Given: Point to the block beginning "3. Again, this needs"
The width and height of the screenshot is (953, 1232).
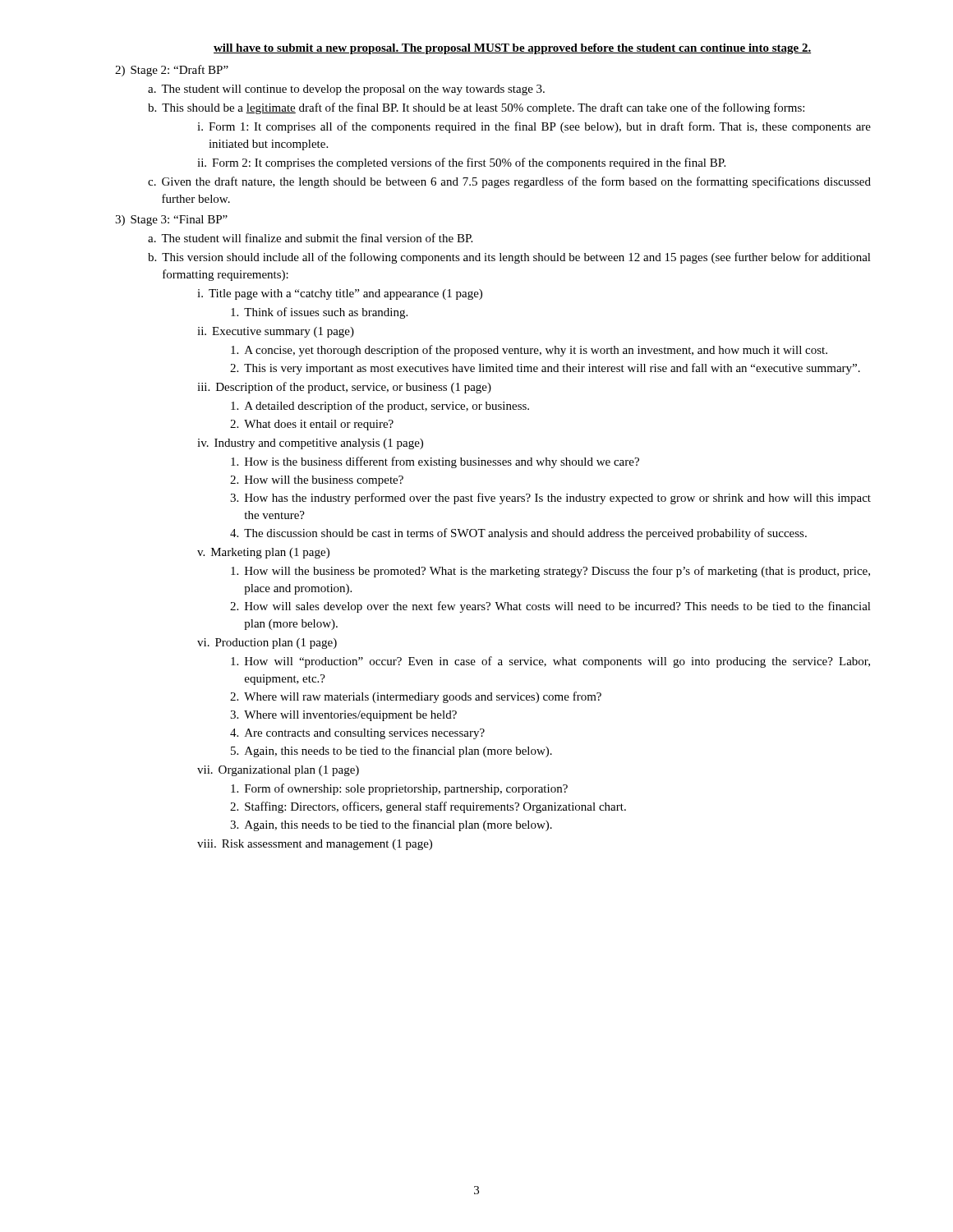Looking at the screenshot, I should (391, 825).
